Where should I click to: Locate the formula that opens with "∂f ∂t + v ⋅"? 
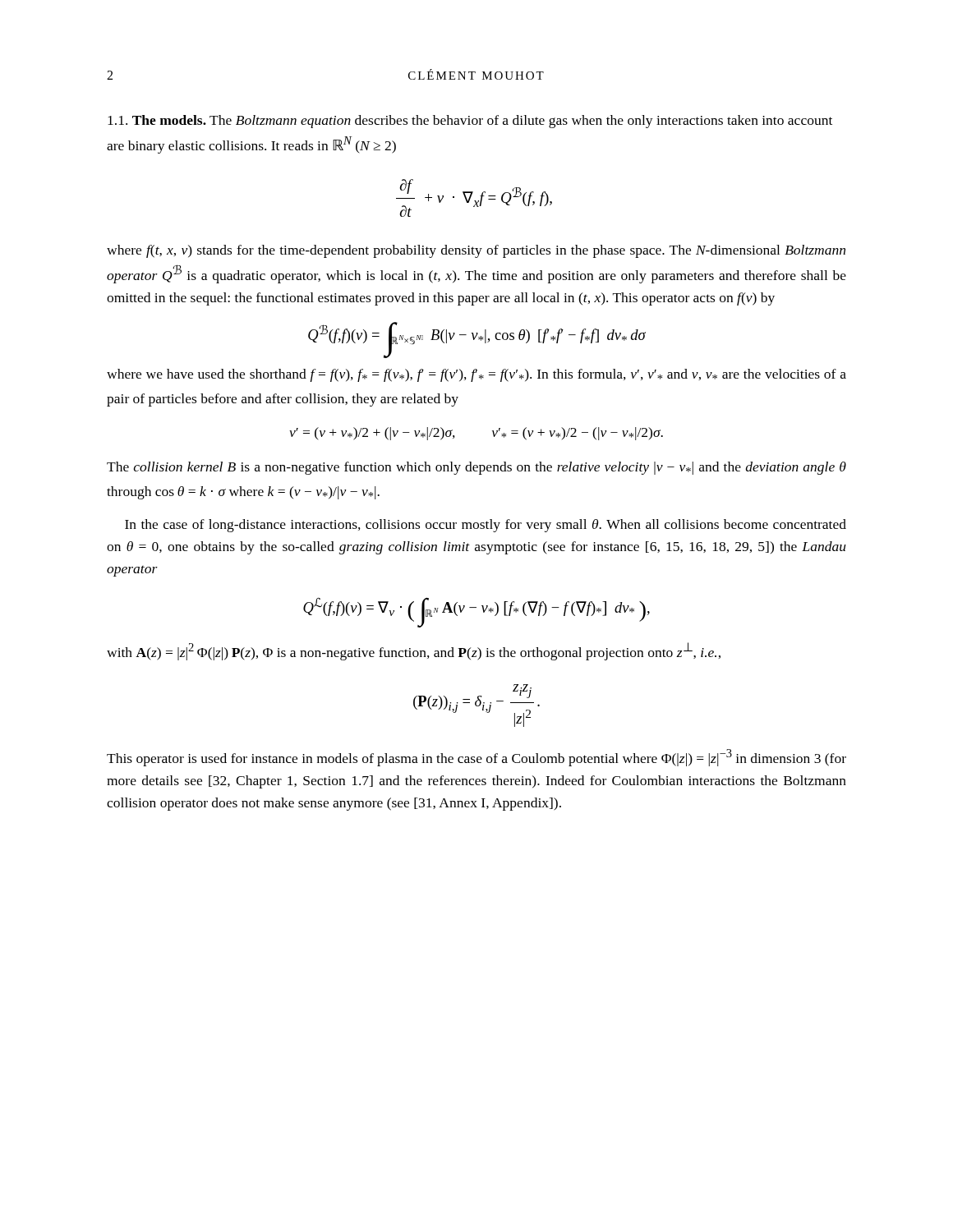[x=476, y=199]
